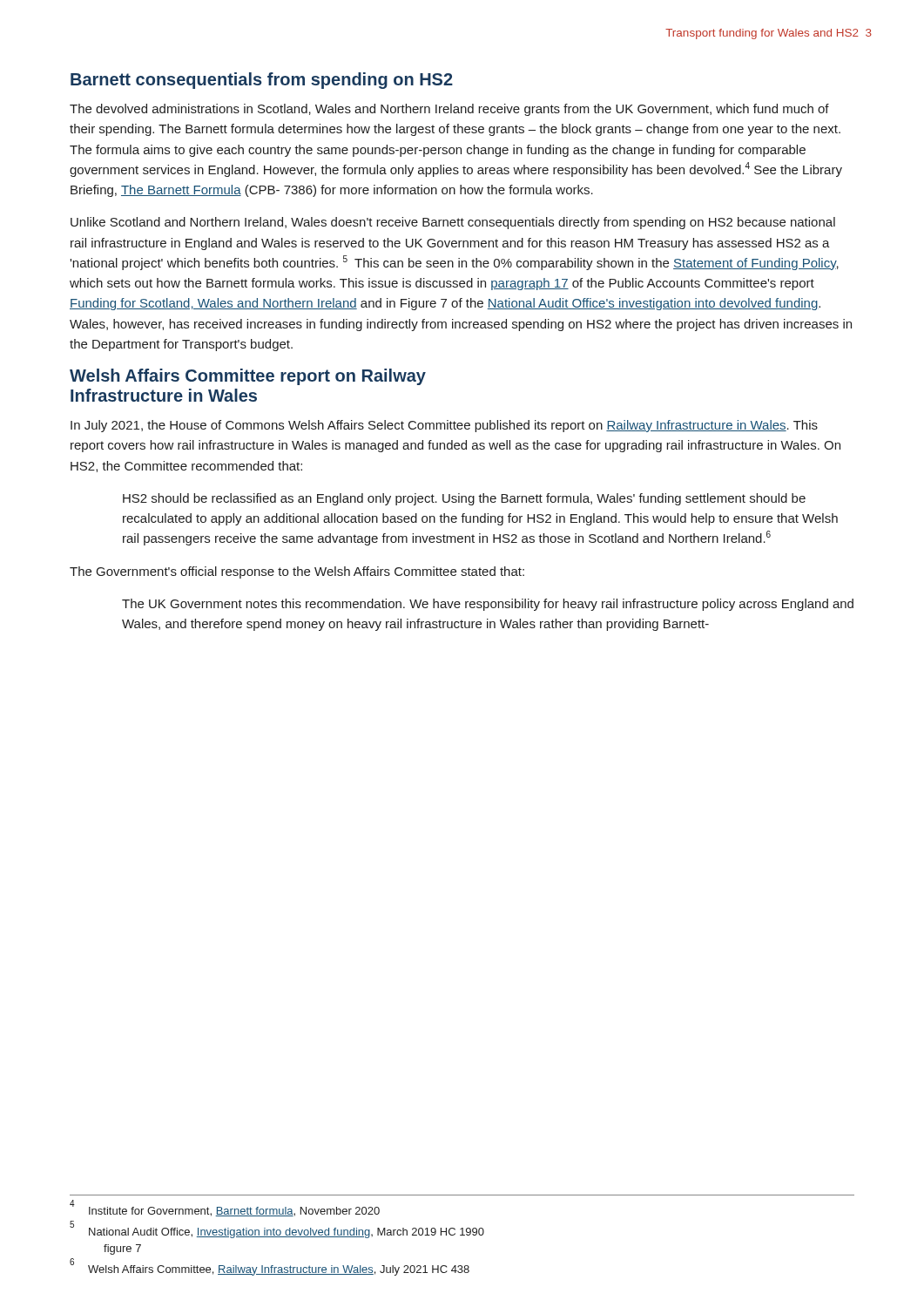This screenshot has width=924, height=1307.
Task: Where does it say "Barnett consequentials from spending on HS2"?
Action: tap(261, 79)
